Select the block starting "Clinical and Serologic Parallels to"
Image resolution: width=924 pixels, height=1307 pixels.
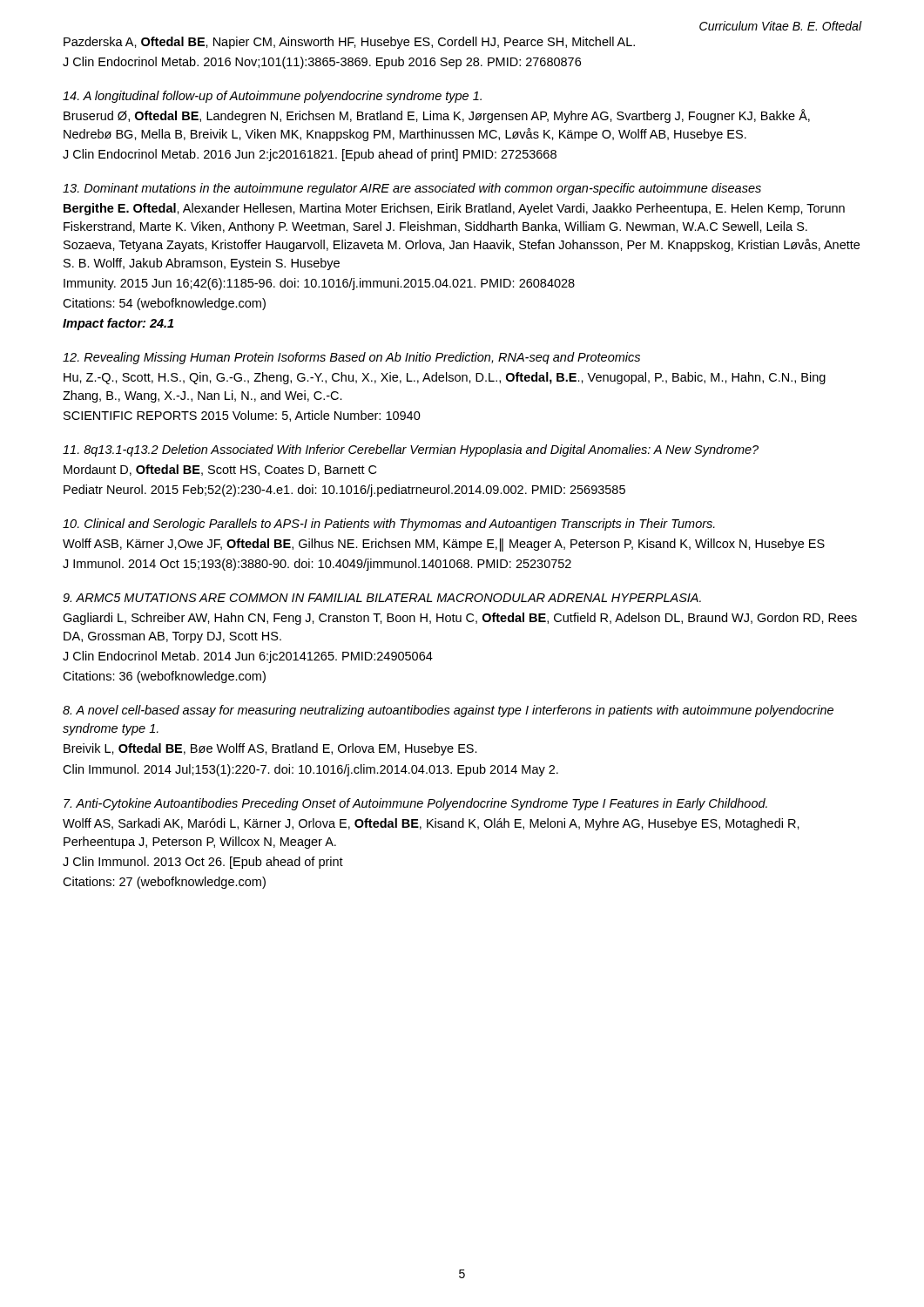(x=462, y=544)
